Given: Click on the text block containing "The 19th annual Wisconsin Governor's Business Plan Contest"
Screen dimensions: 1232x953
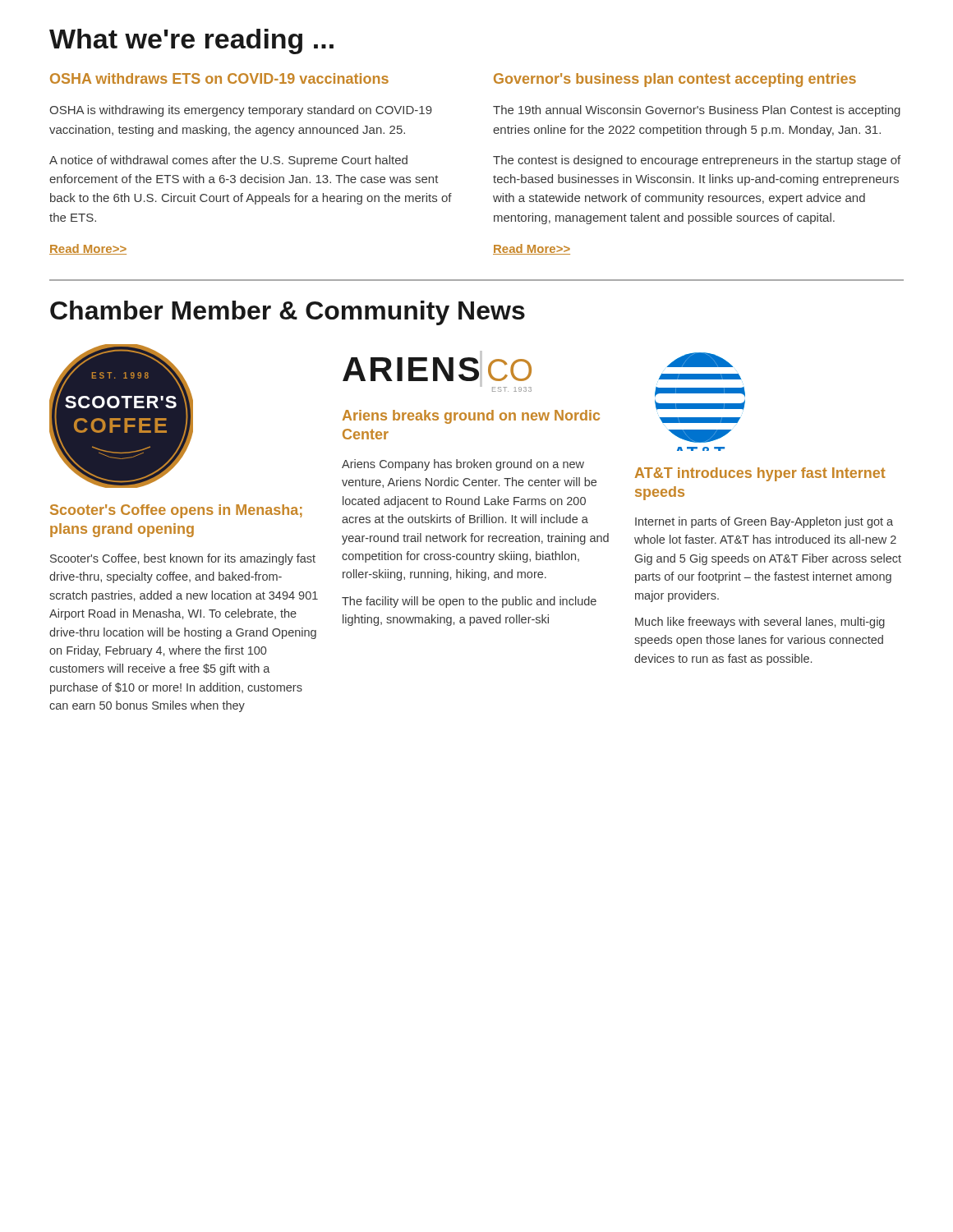Looking at the screenshot, I should pos(698,120).
